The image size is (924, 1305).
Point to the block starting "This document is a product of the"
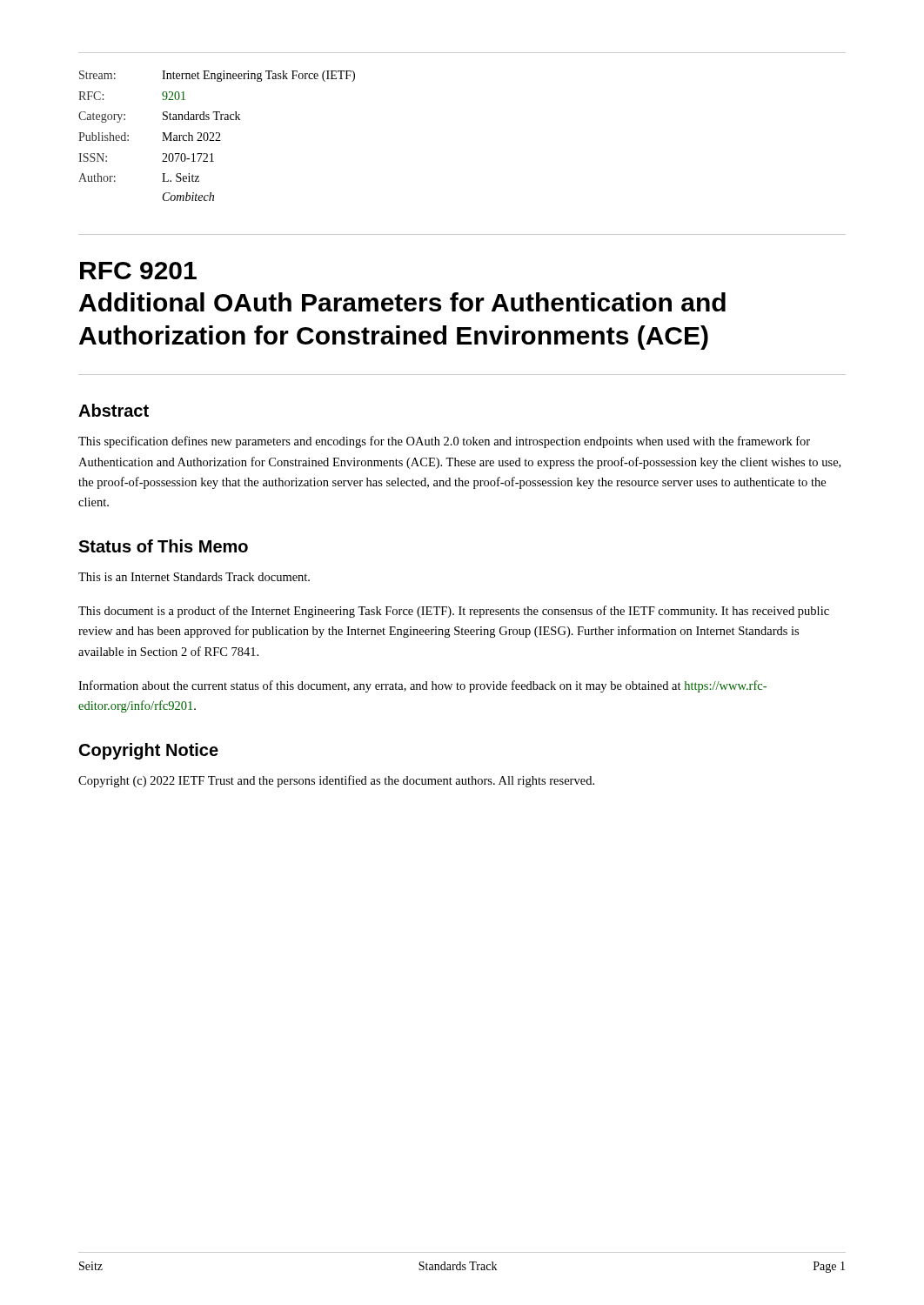point(454,631)
